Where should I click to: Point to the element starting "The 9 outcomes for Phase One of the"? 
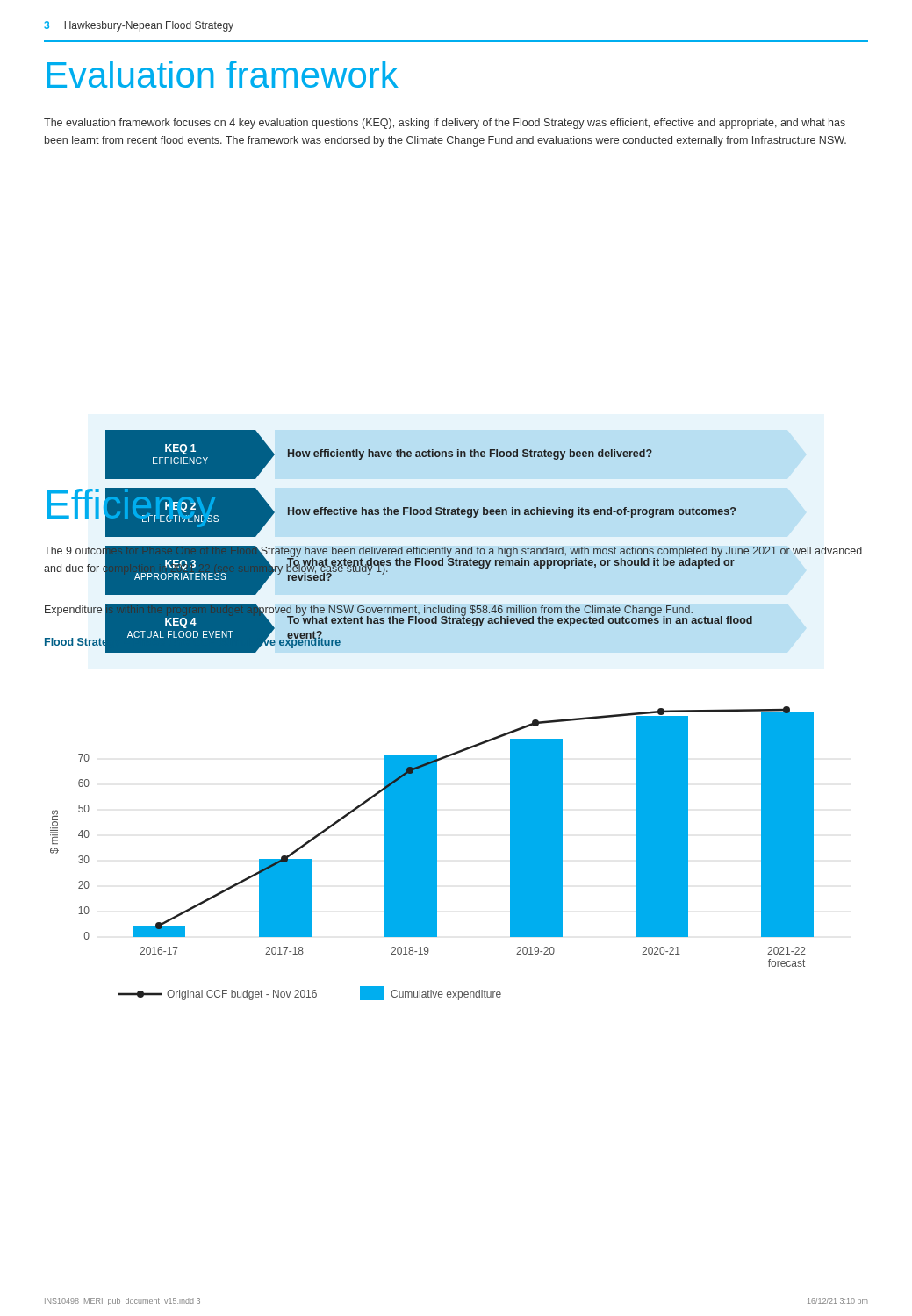pyautogui.click(x=453, y=560)
